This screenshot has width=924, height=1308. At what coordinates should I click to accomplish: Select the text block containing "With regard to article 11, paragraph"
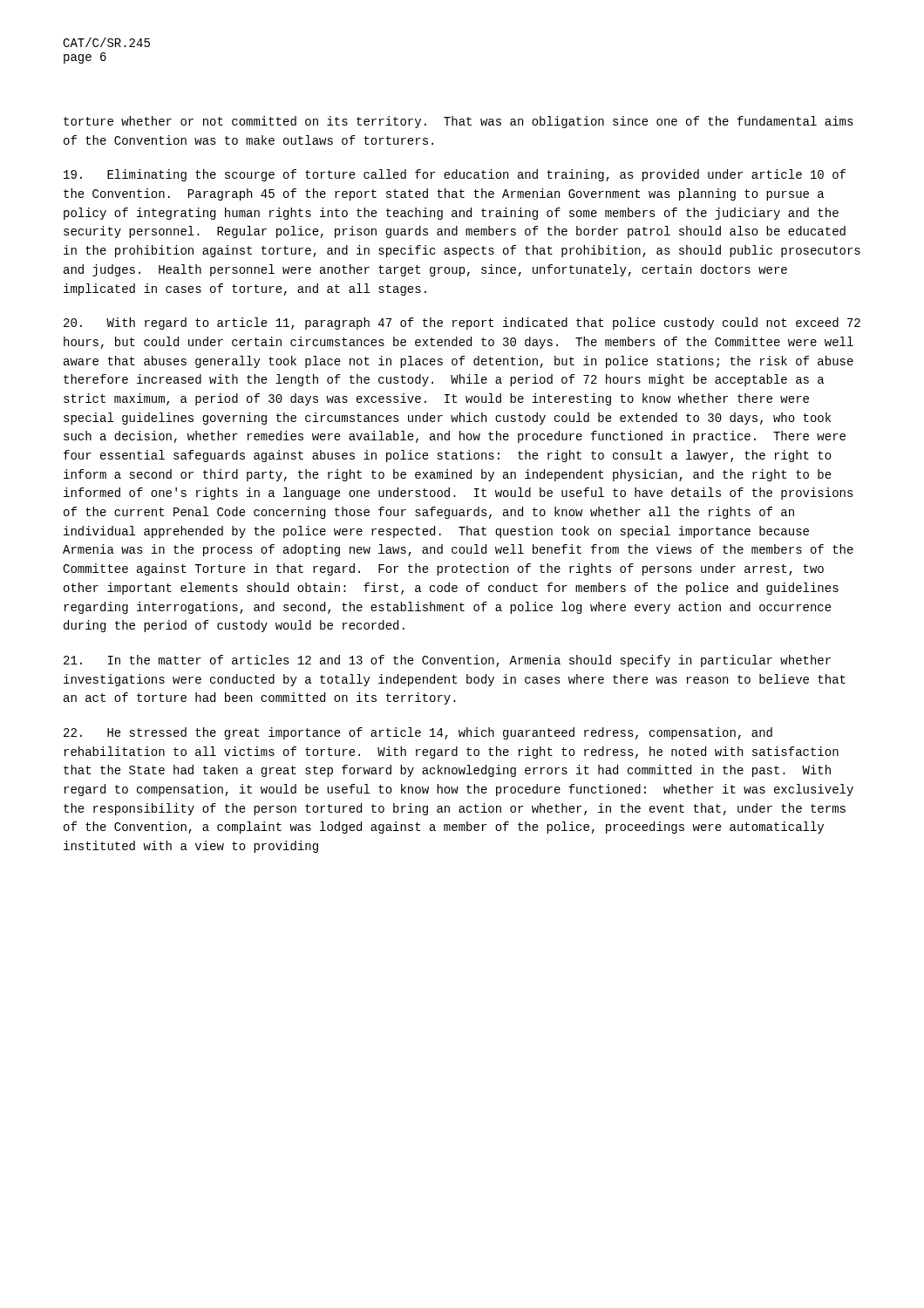coord(462,475)
